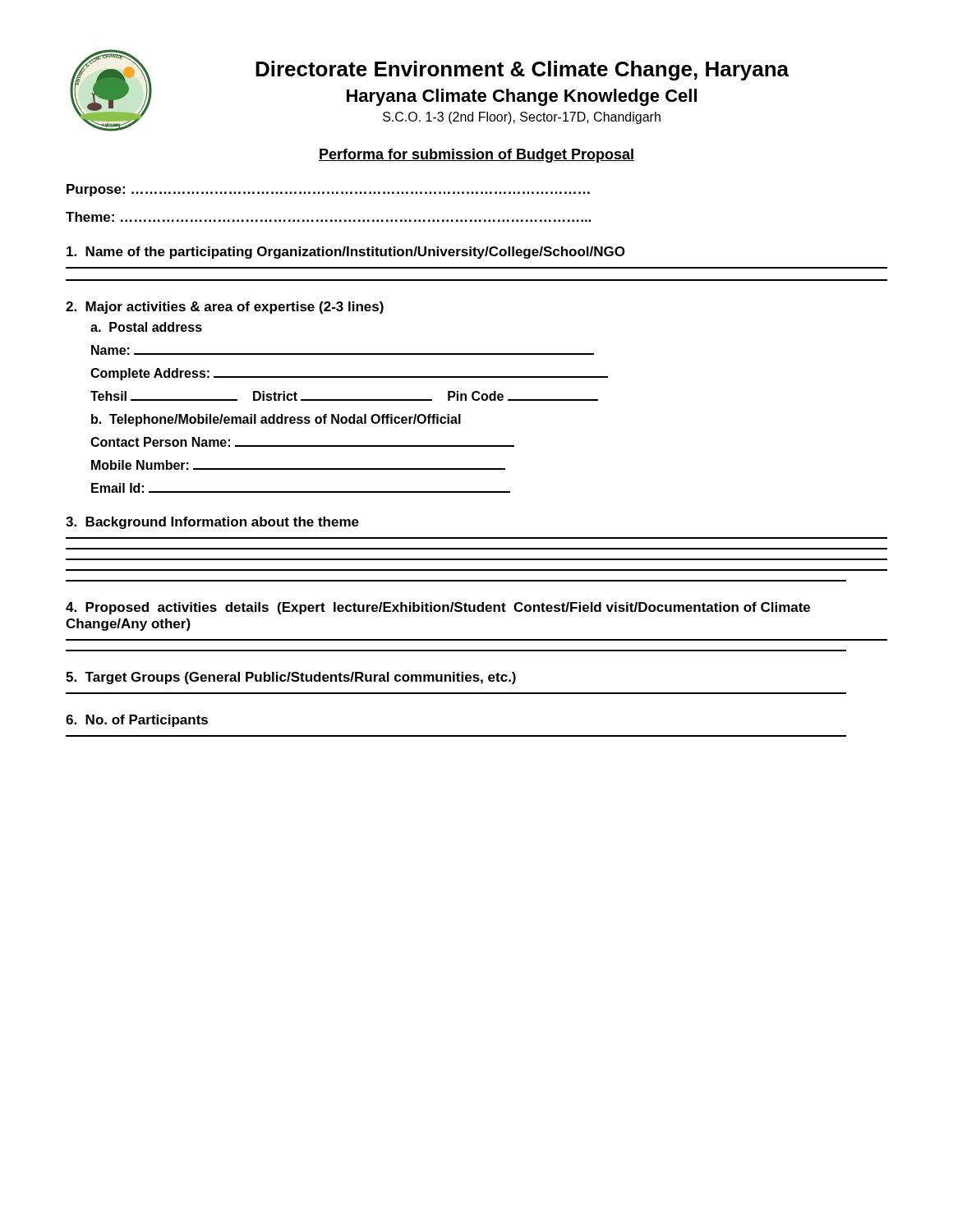Select the list item that says "4. Proposed activities details (Expert"

[438, 608]
